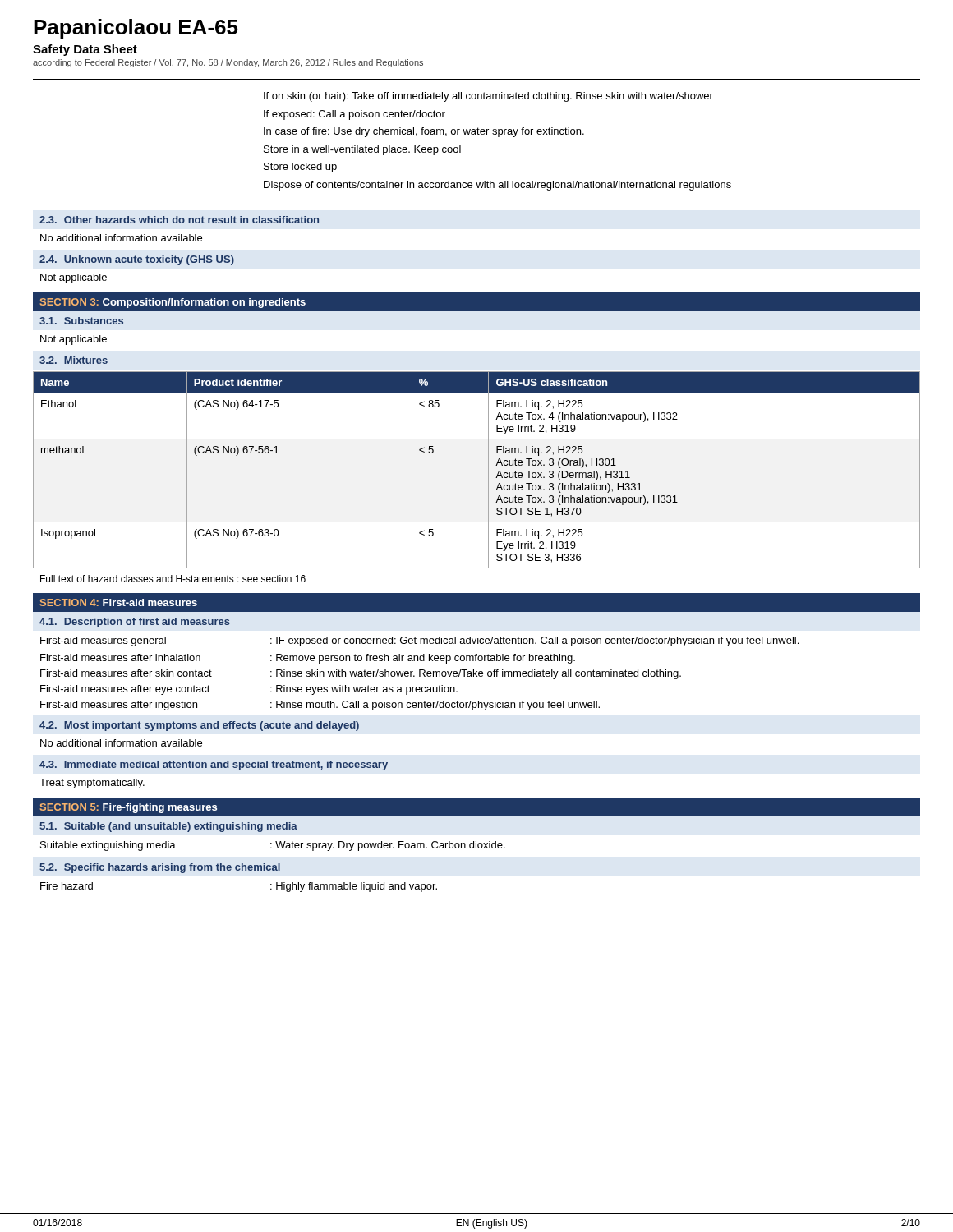The image size is (953, 1232).
Task: Click on the text block starting "according to Federal Register / Vol."
Action: 228,62
